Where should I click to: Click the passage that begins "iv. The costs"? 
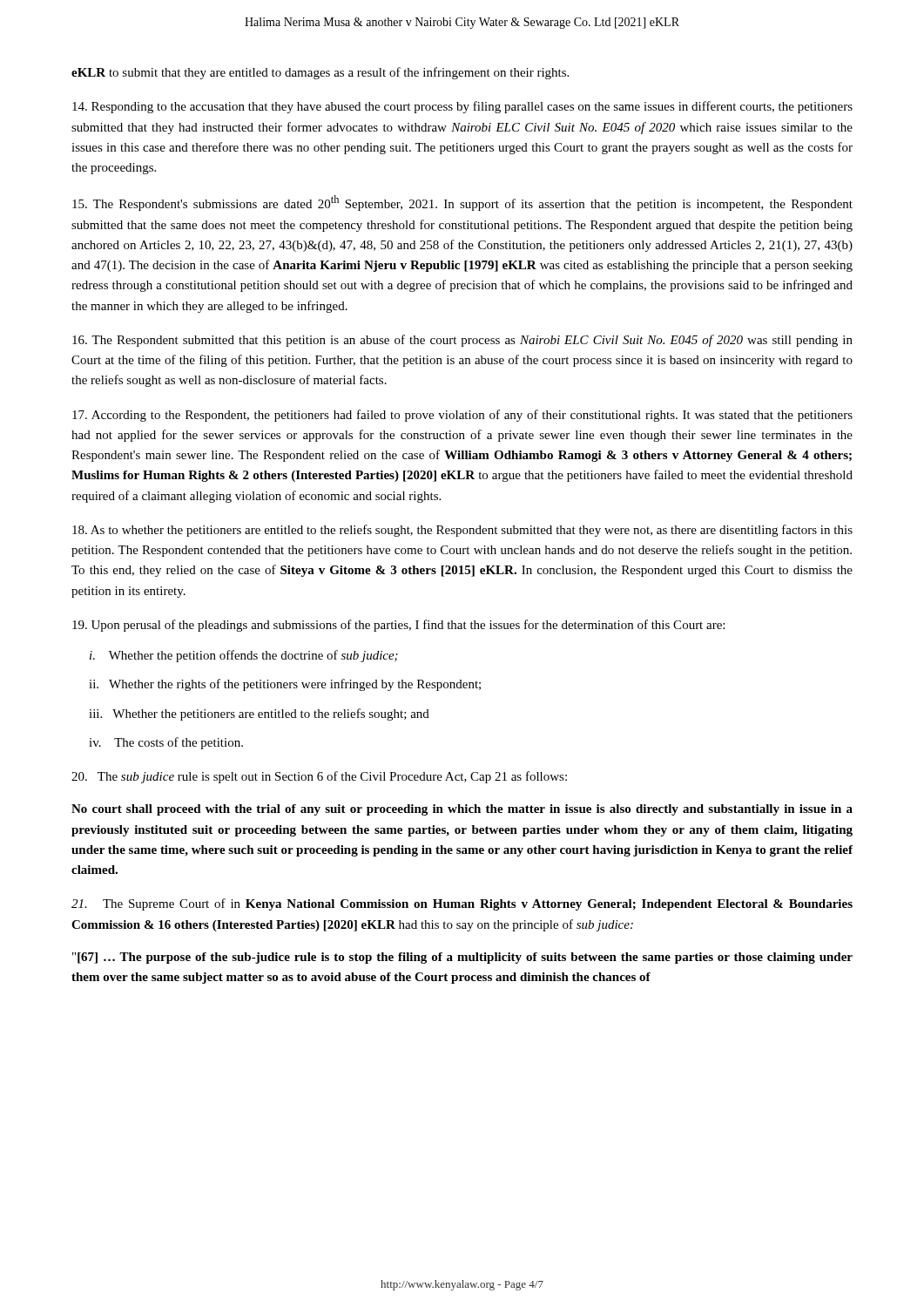click(x=166, y=742)
